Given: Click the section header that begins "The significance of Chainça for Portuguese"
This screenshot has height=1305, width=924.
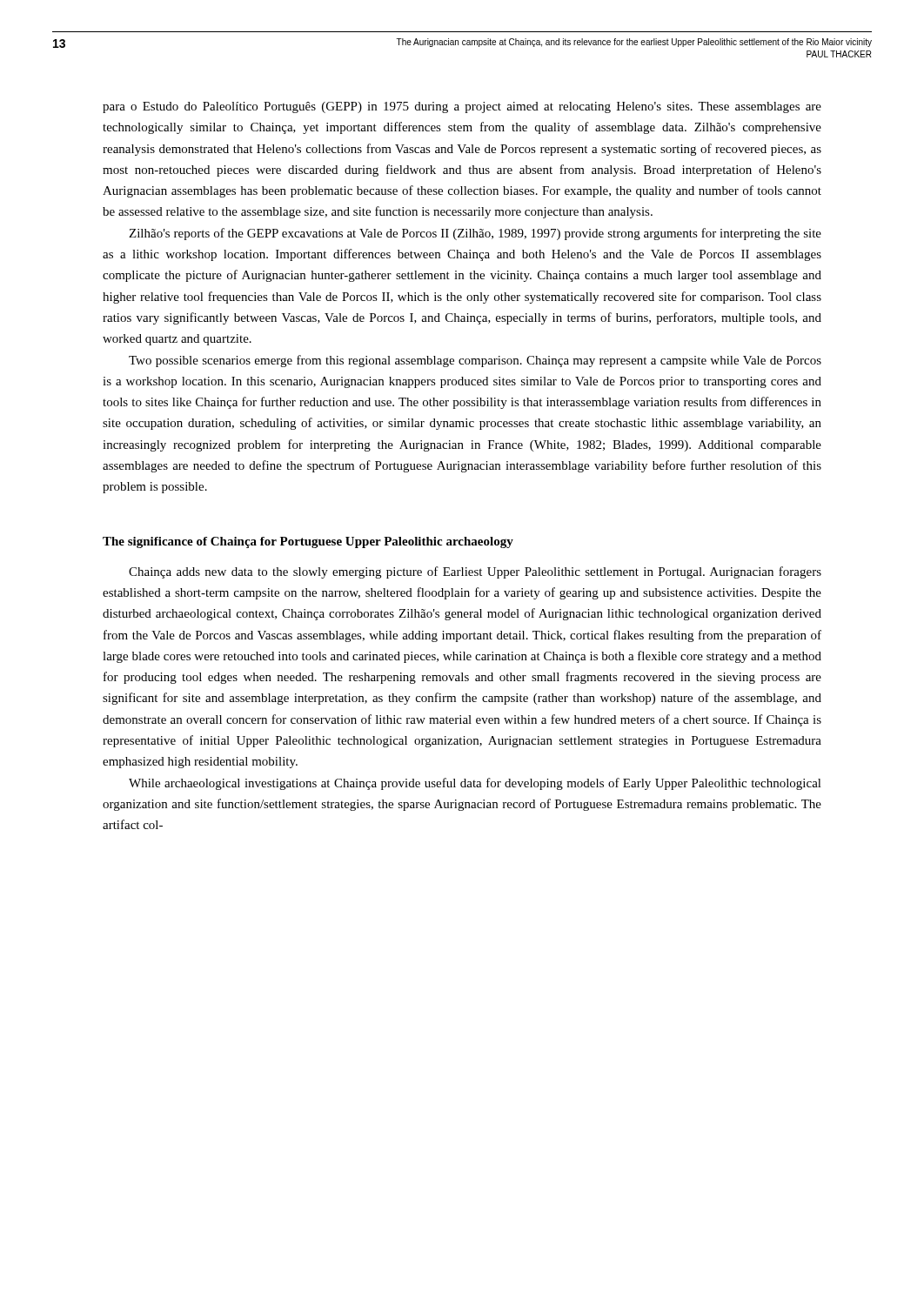Looking at the screenshot, I should pos(308,541).
